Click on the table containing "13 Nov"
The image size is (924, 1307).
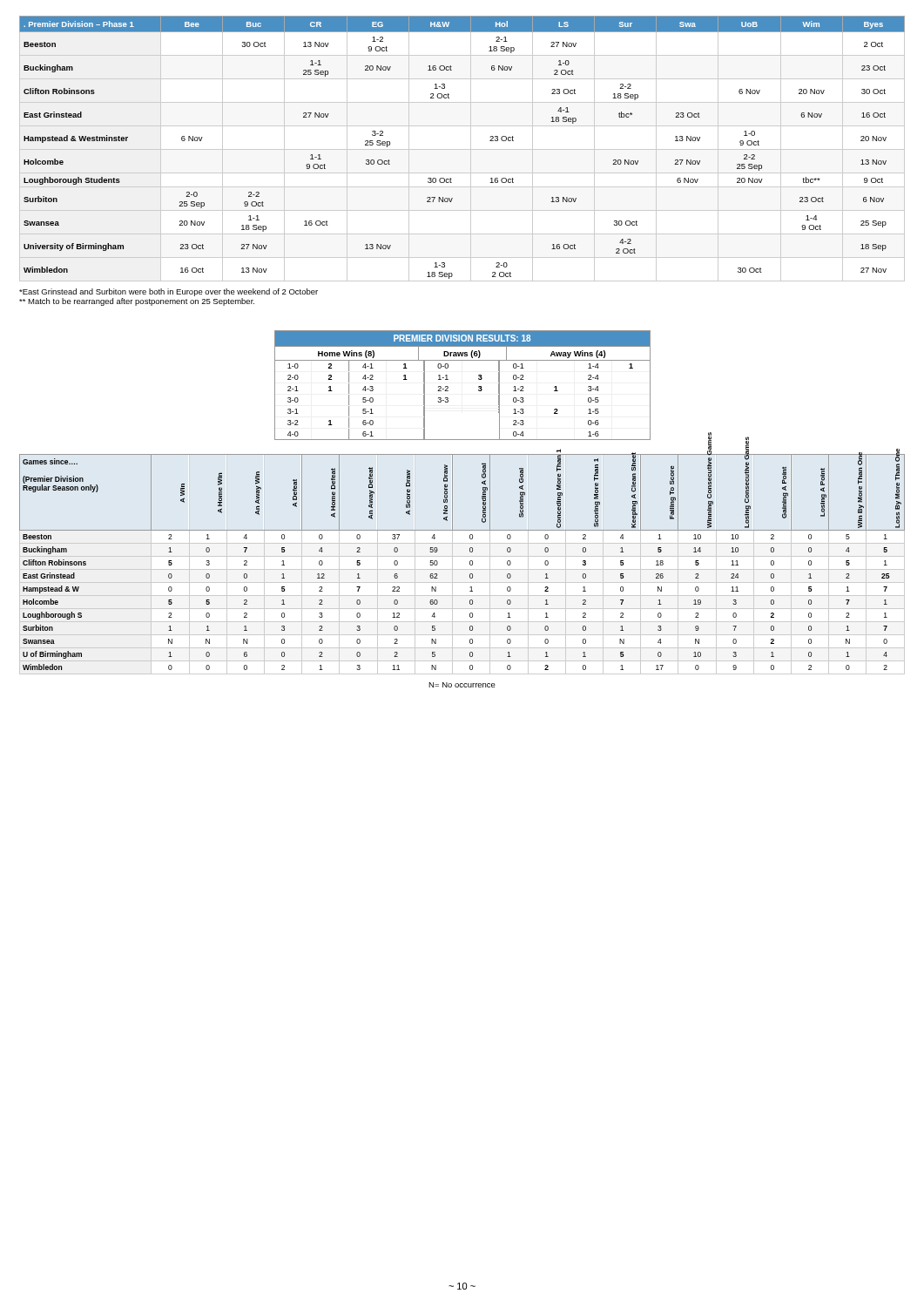[462, 149]
